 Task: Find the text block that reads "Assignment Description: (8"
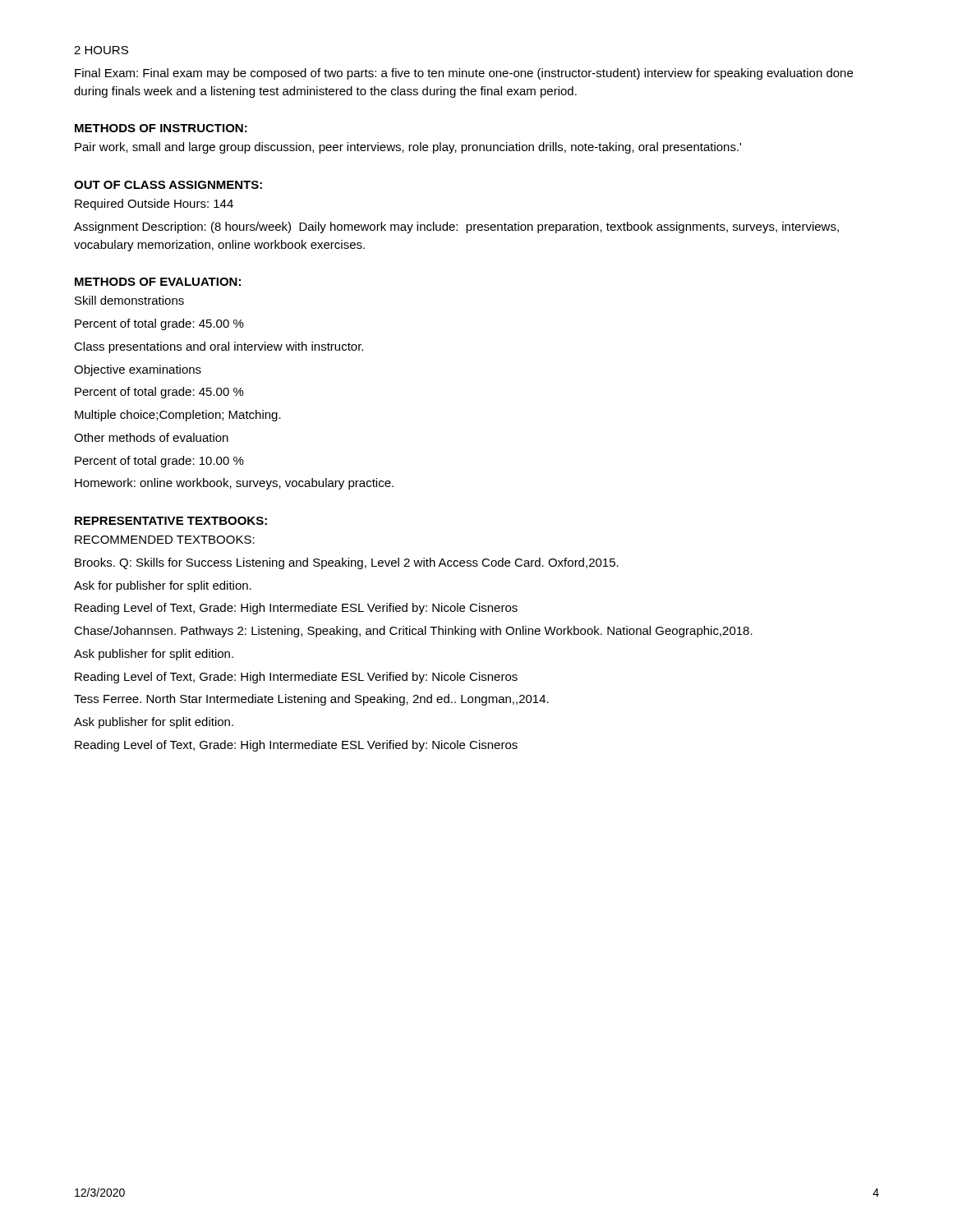[x=457, y=235]
